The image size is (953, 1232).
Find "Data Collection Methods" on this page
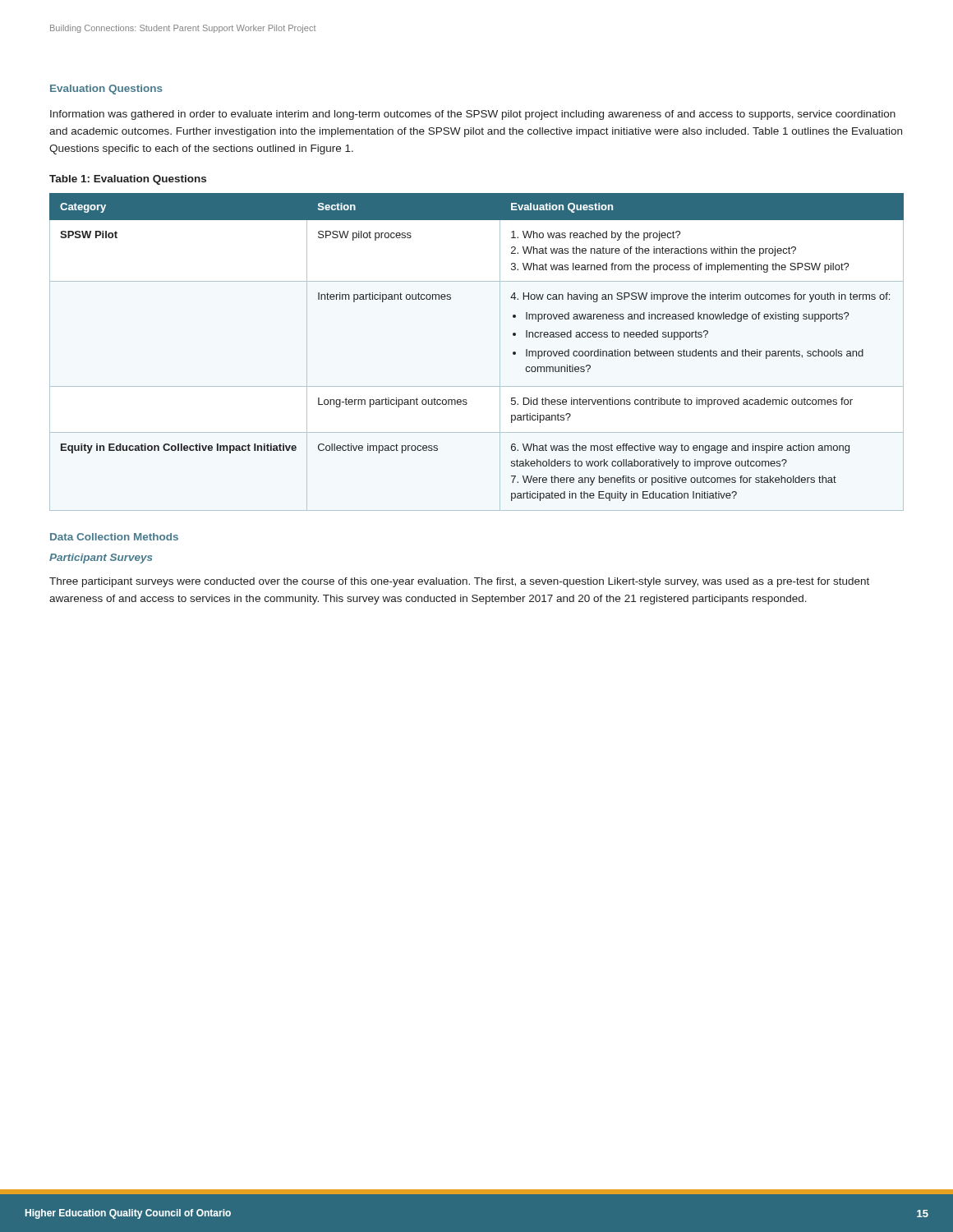114,537
